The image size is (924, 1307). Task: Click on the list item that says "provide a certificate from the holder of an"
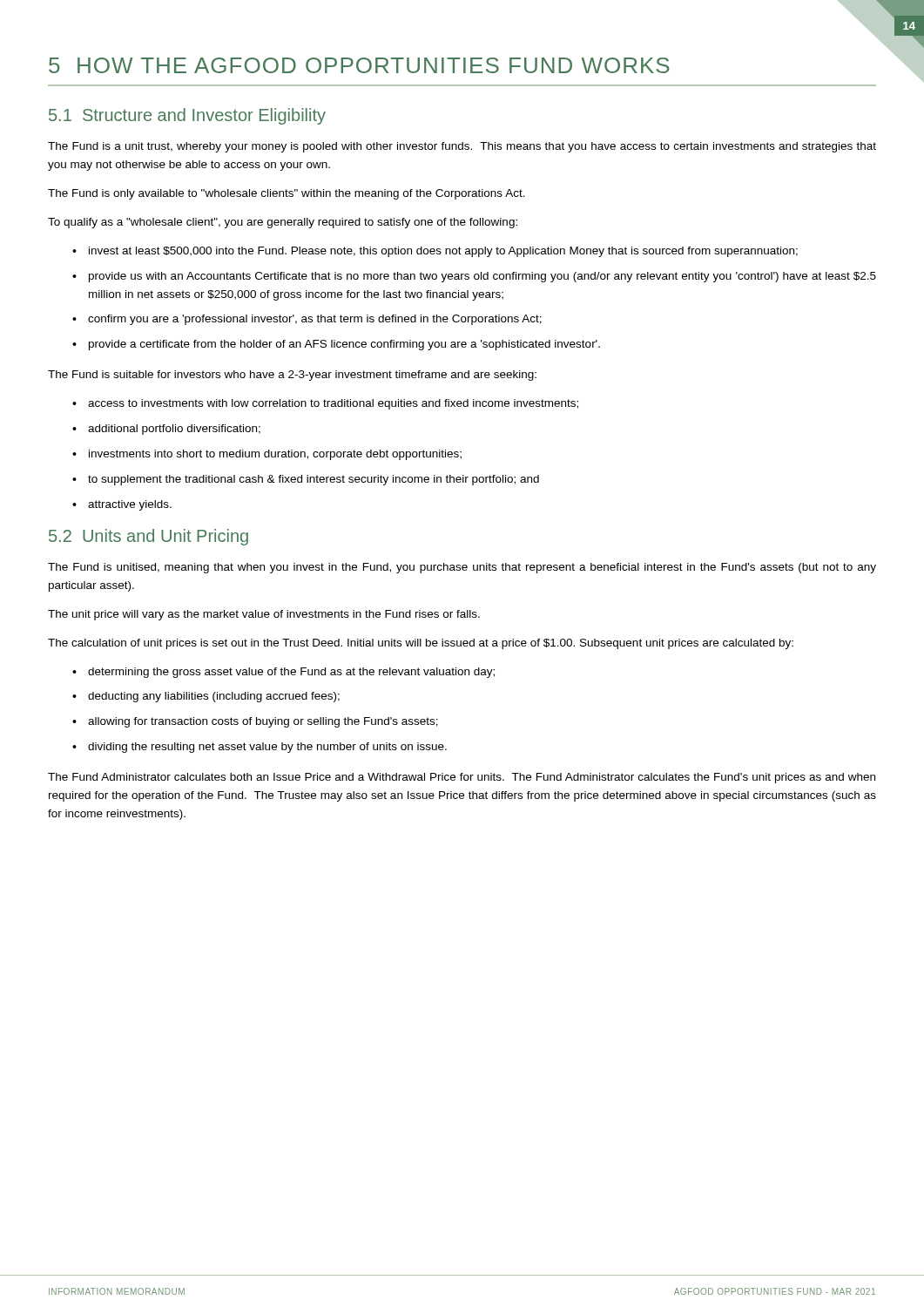[344, 344]
